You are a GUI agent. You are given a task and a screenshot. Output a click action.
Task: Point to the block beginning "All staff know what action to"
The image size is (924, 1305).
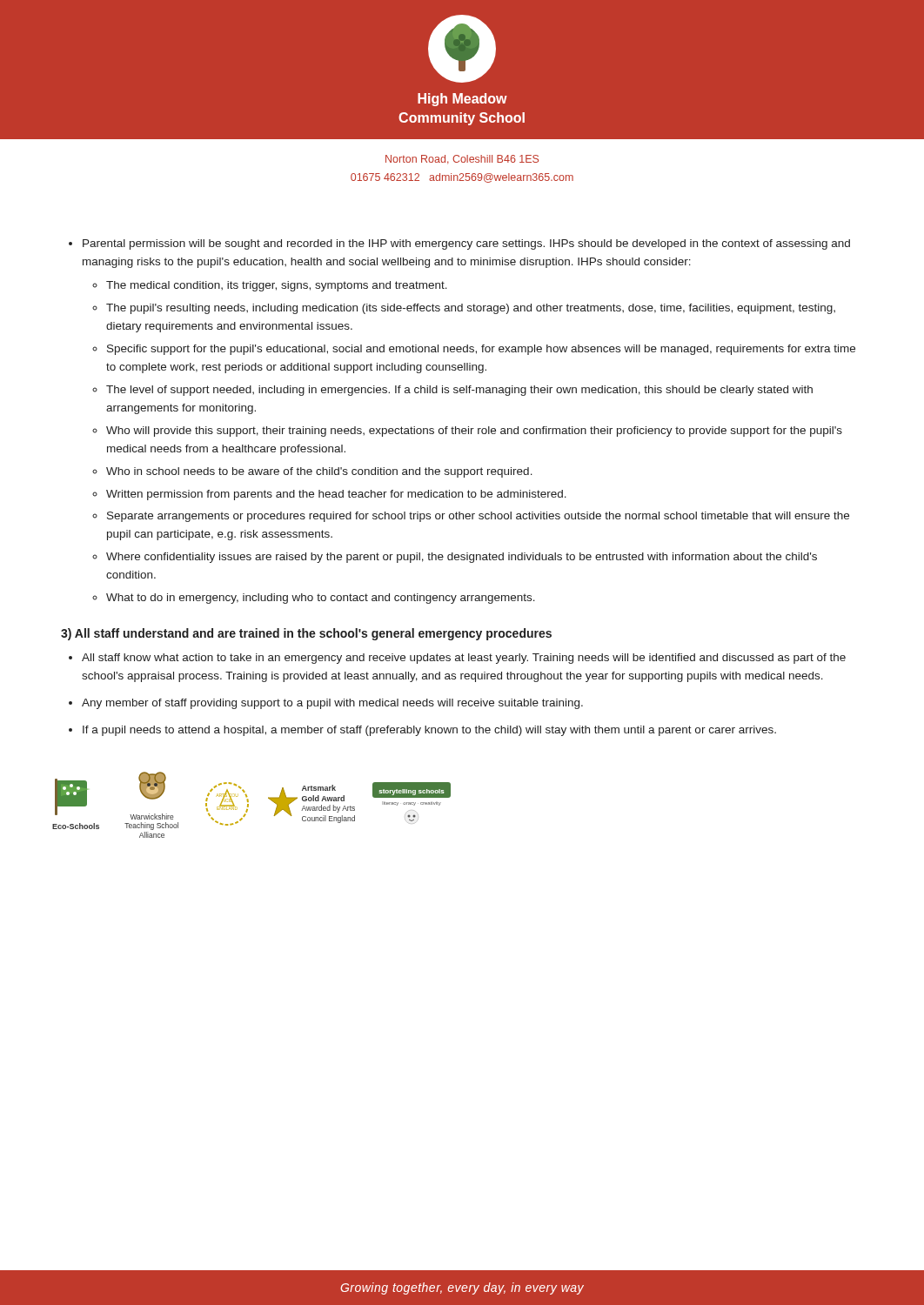pos(464,666)
